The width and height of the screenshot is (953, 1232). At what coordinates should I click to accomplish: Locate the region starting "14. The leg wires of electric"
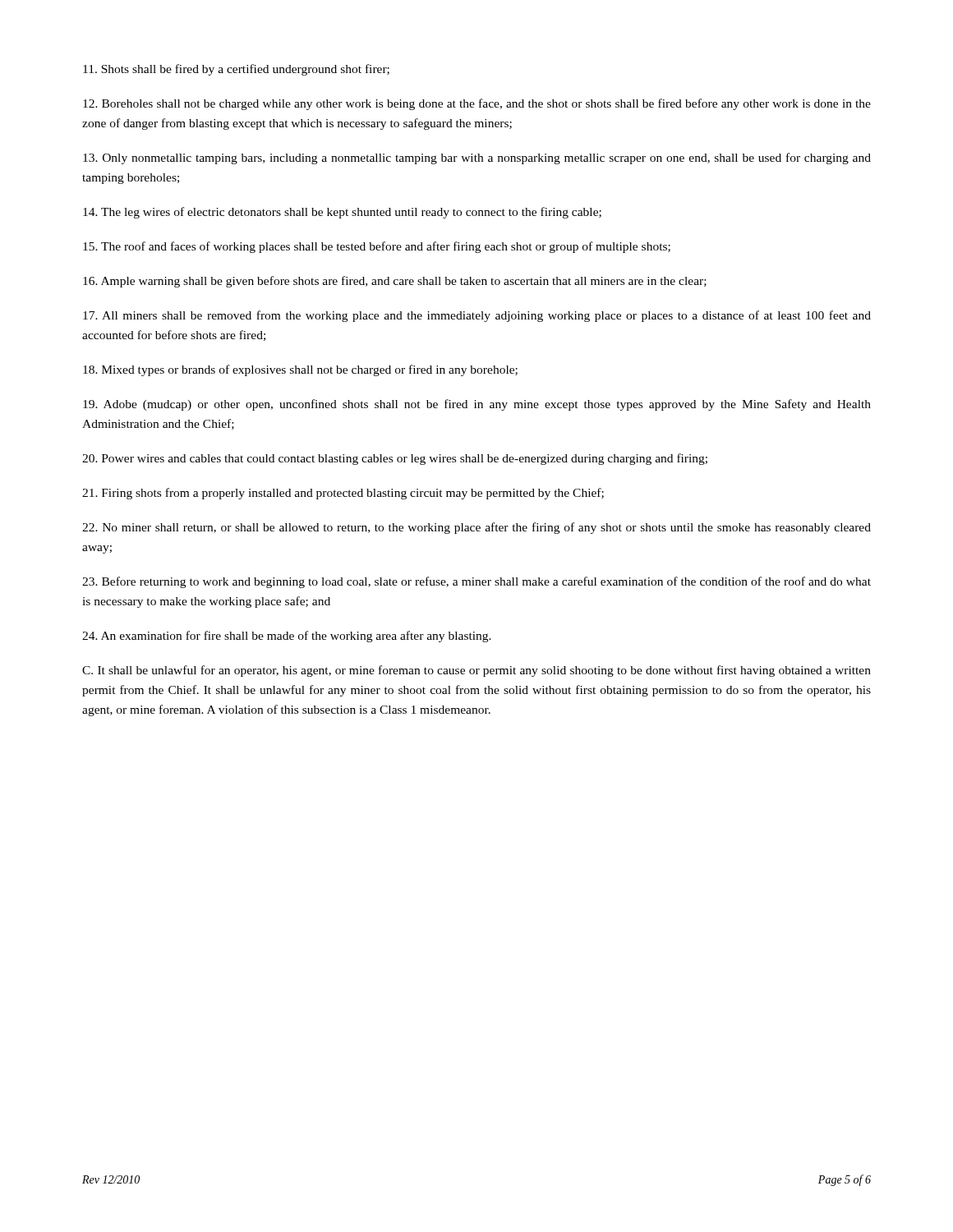(342, 212)
